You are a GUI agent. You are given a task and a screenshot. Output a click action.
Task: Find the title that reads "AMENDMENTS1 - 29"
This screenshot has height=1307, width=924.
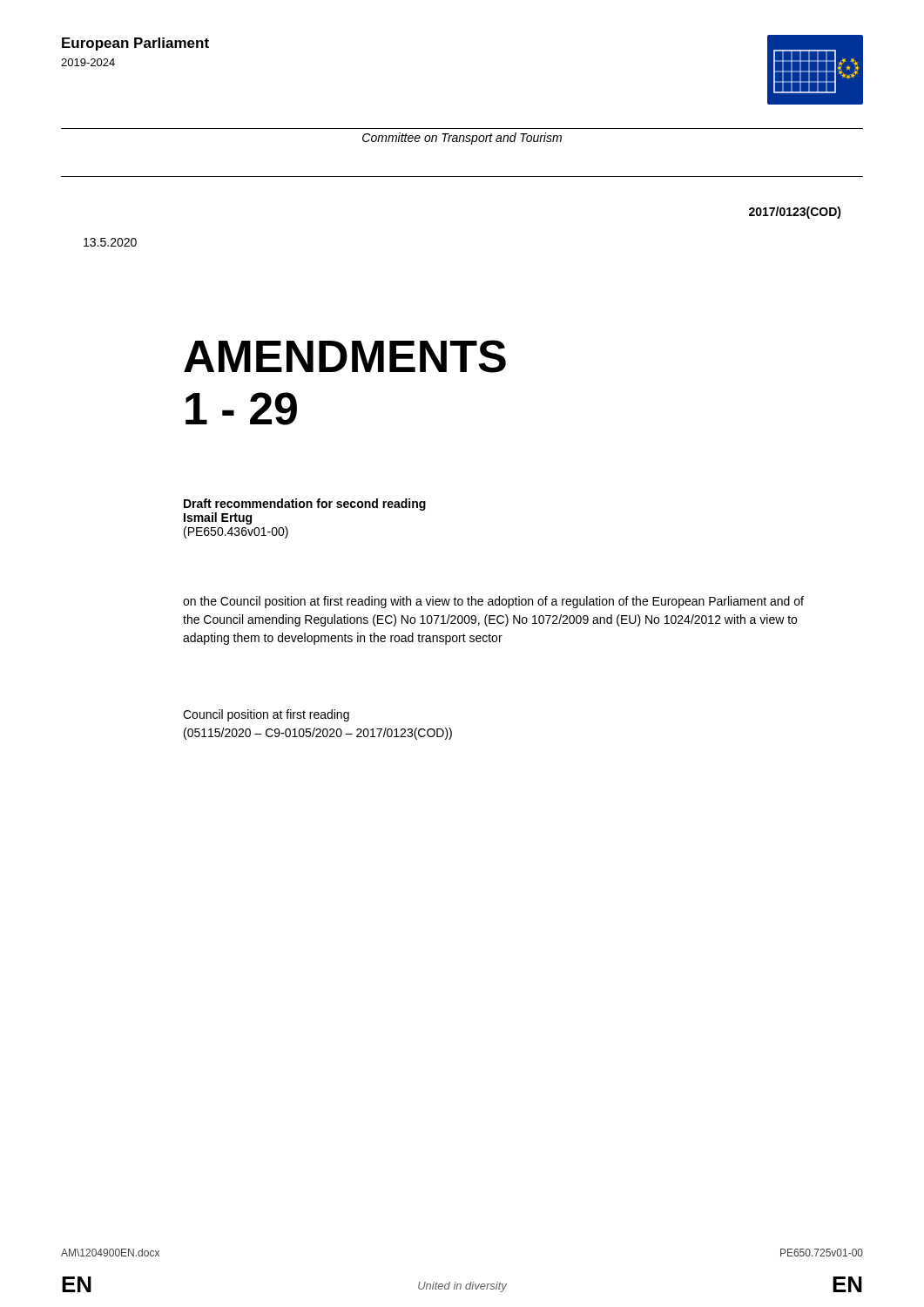[x=345, y=382]
